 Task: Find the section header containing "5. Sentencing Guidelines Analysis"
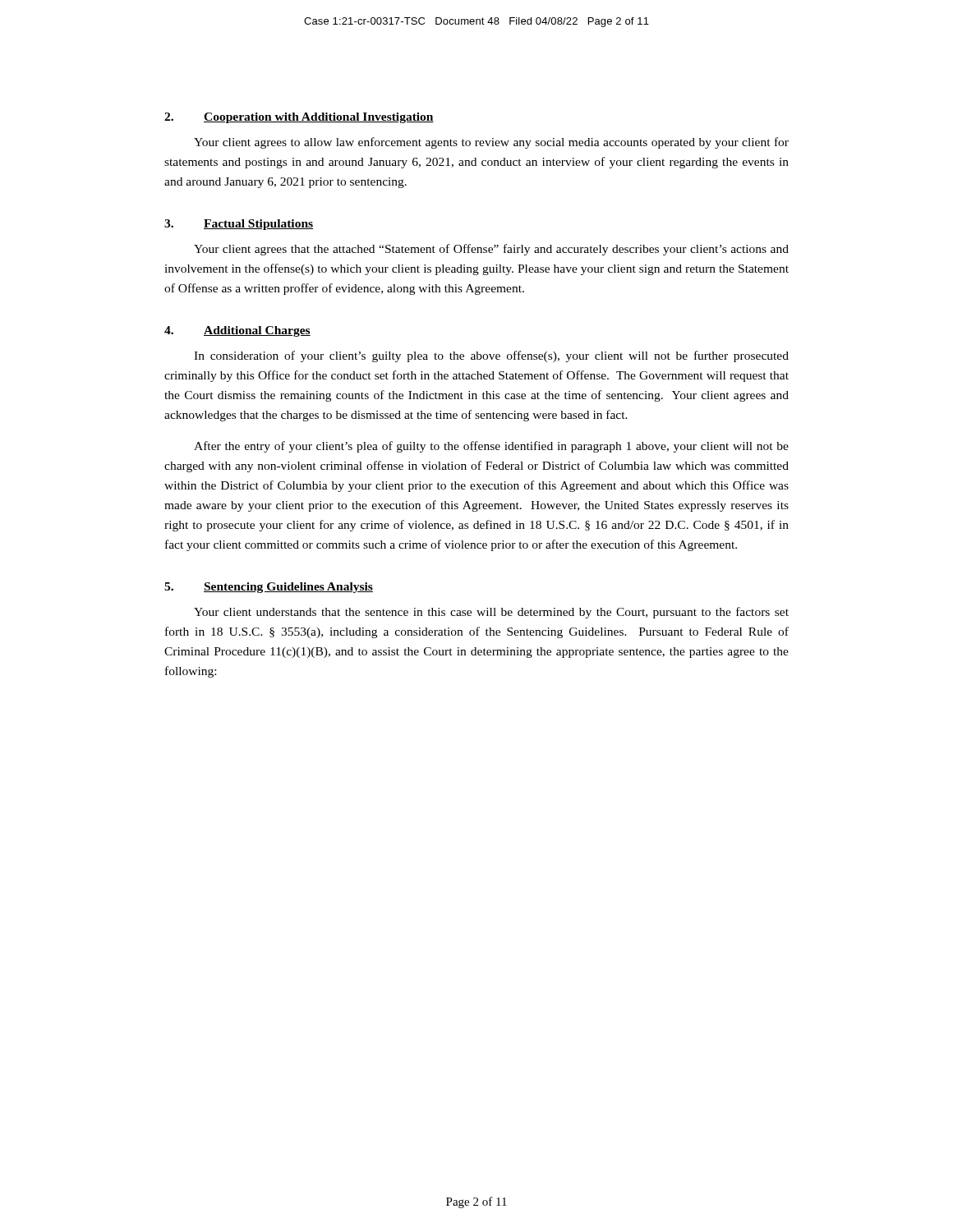269,587
